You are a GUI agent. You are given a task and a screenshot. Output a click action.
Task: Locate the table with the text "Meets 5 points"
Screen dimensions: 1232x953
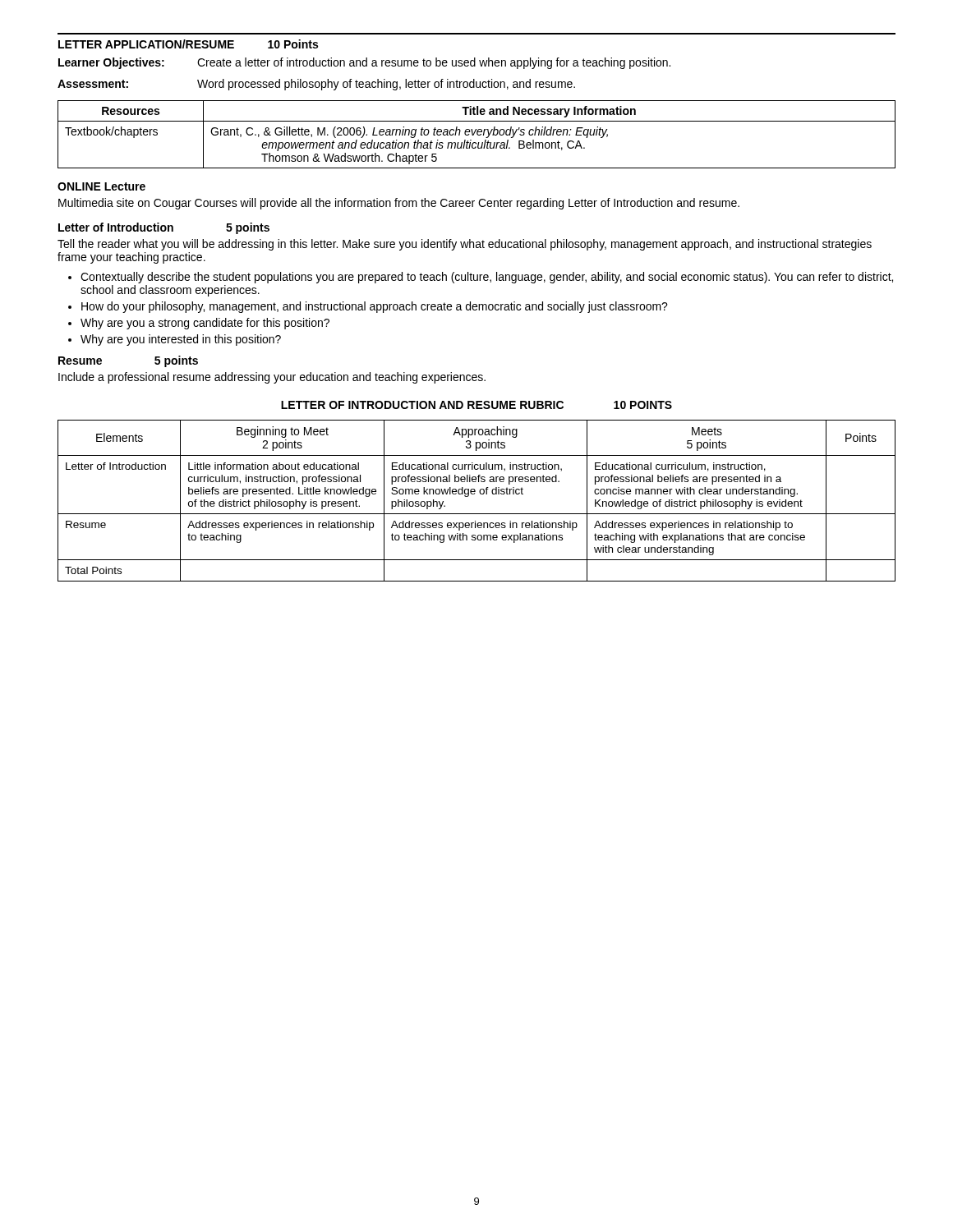click(476, 501)
